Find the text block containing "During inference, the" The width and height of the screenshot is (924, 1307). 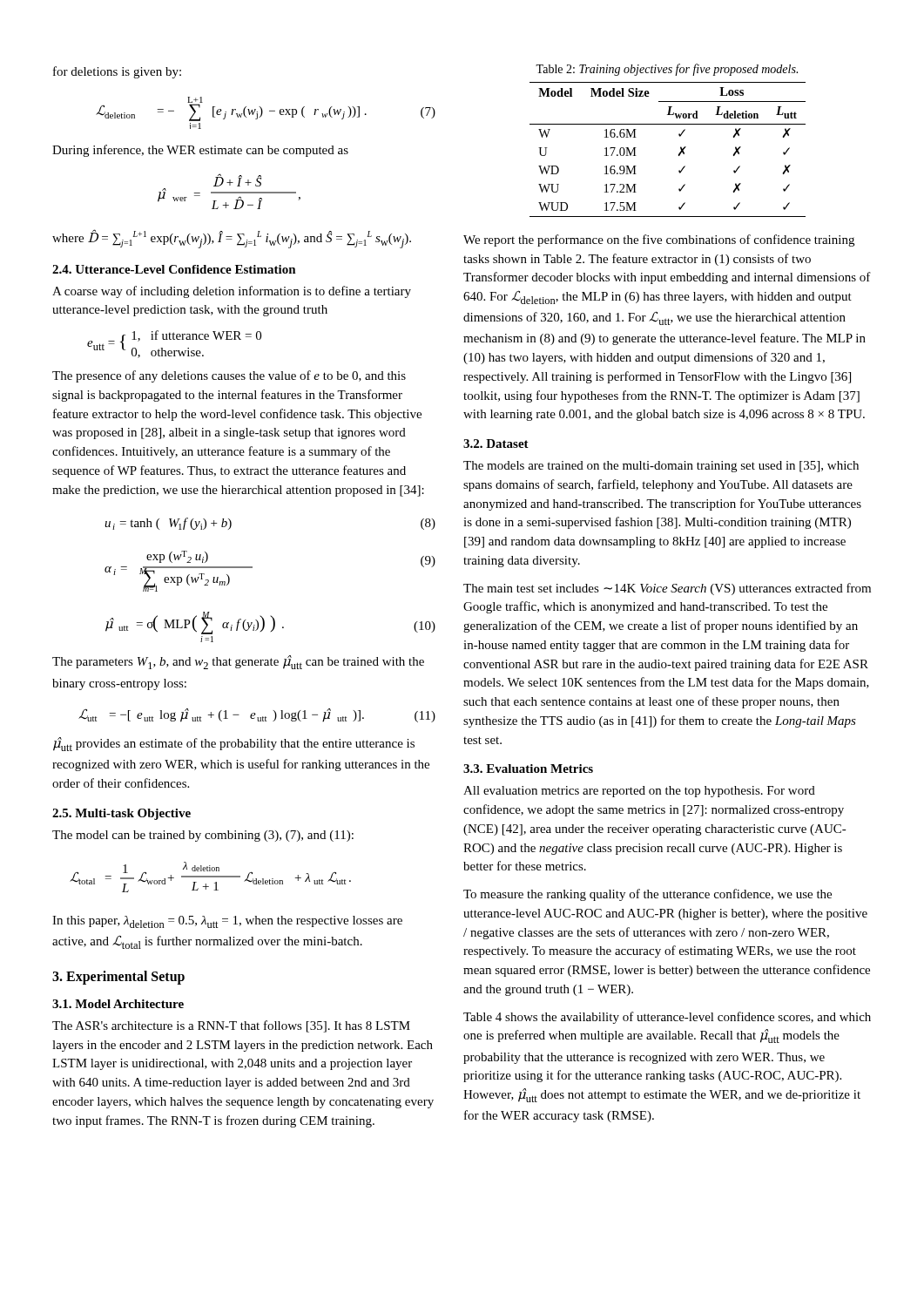click(x=200, y=150)
